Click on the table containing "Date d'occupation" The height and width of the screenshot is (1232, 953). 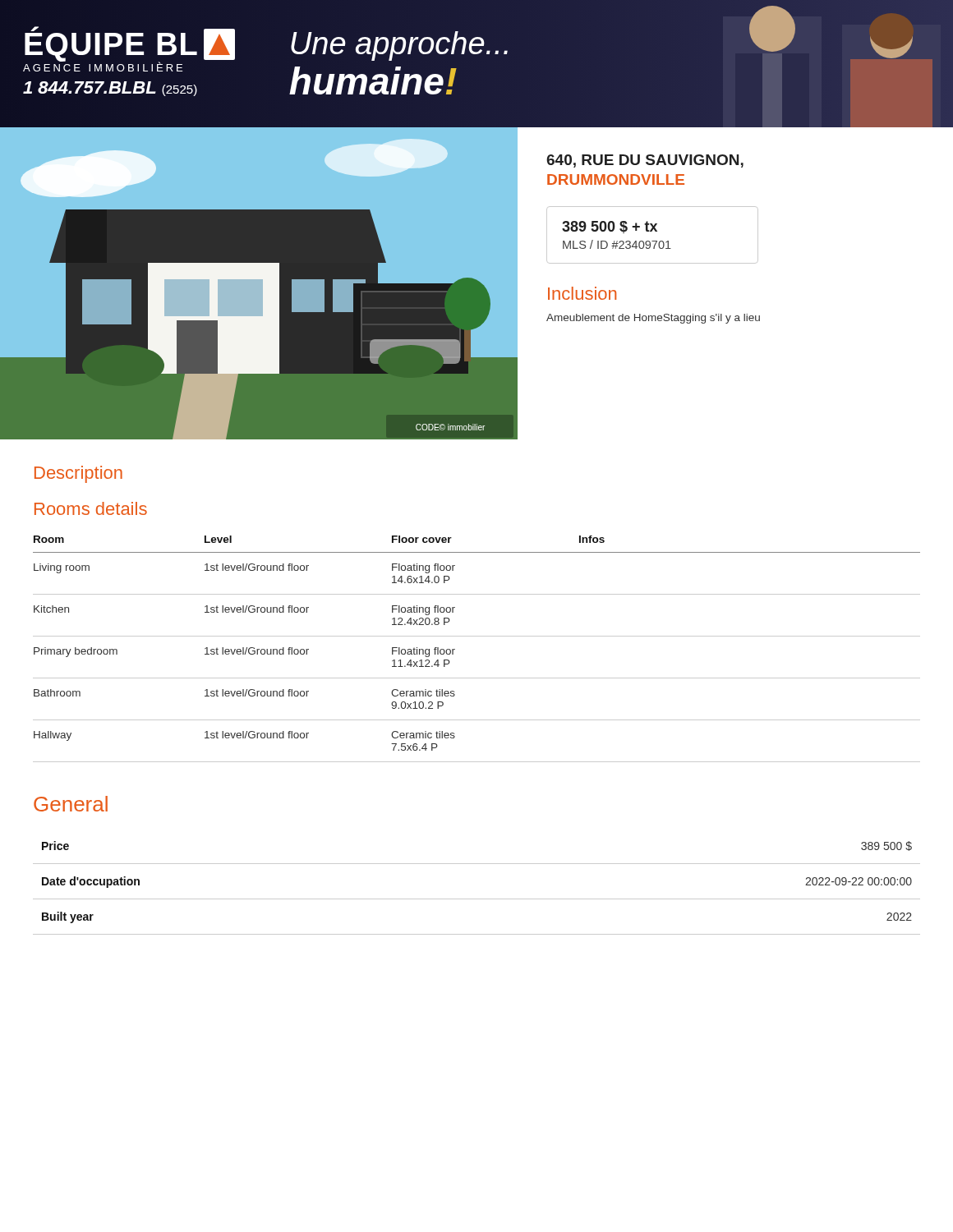(476, 882)
